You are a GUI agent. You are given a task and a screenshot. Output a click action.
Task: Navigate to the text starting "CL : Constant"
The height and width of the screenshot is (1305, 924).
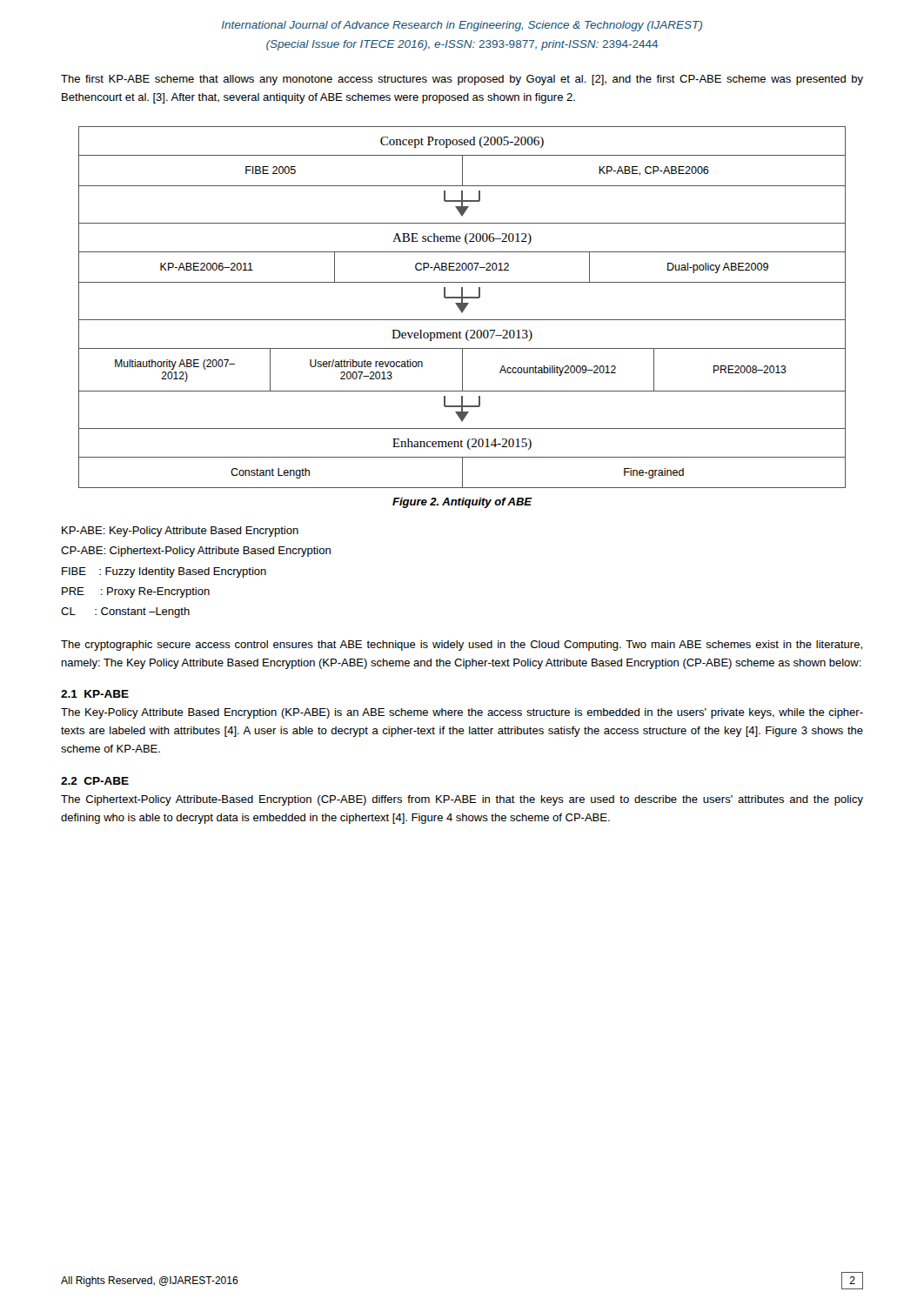coord(125,612)
